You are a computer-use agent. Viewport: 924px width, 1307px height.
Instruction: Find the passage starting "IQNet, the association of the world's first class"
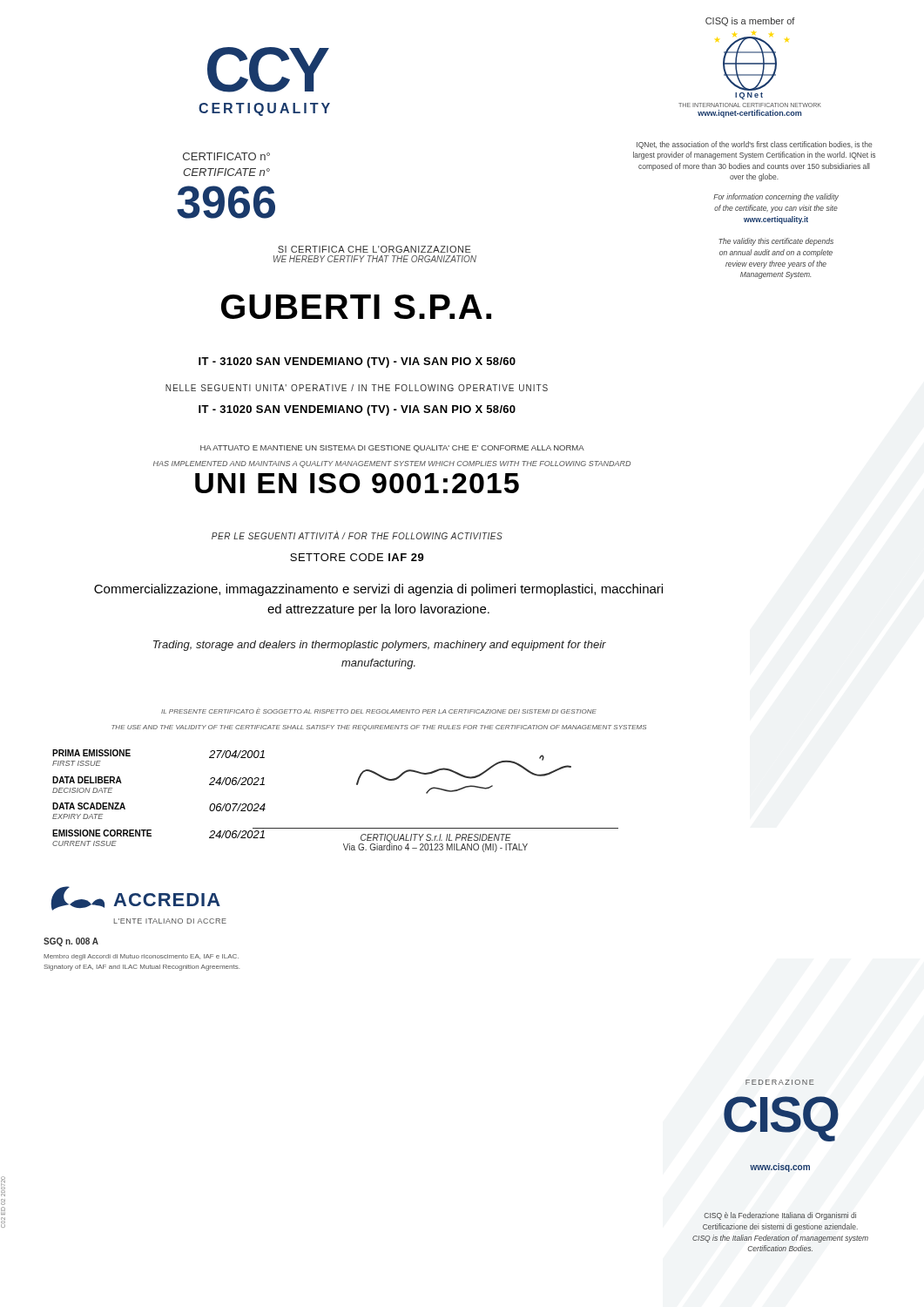click(754, 161)
